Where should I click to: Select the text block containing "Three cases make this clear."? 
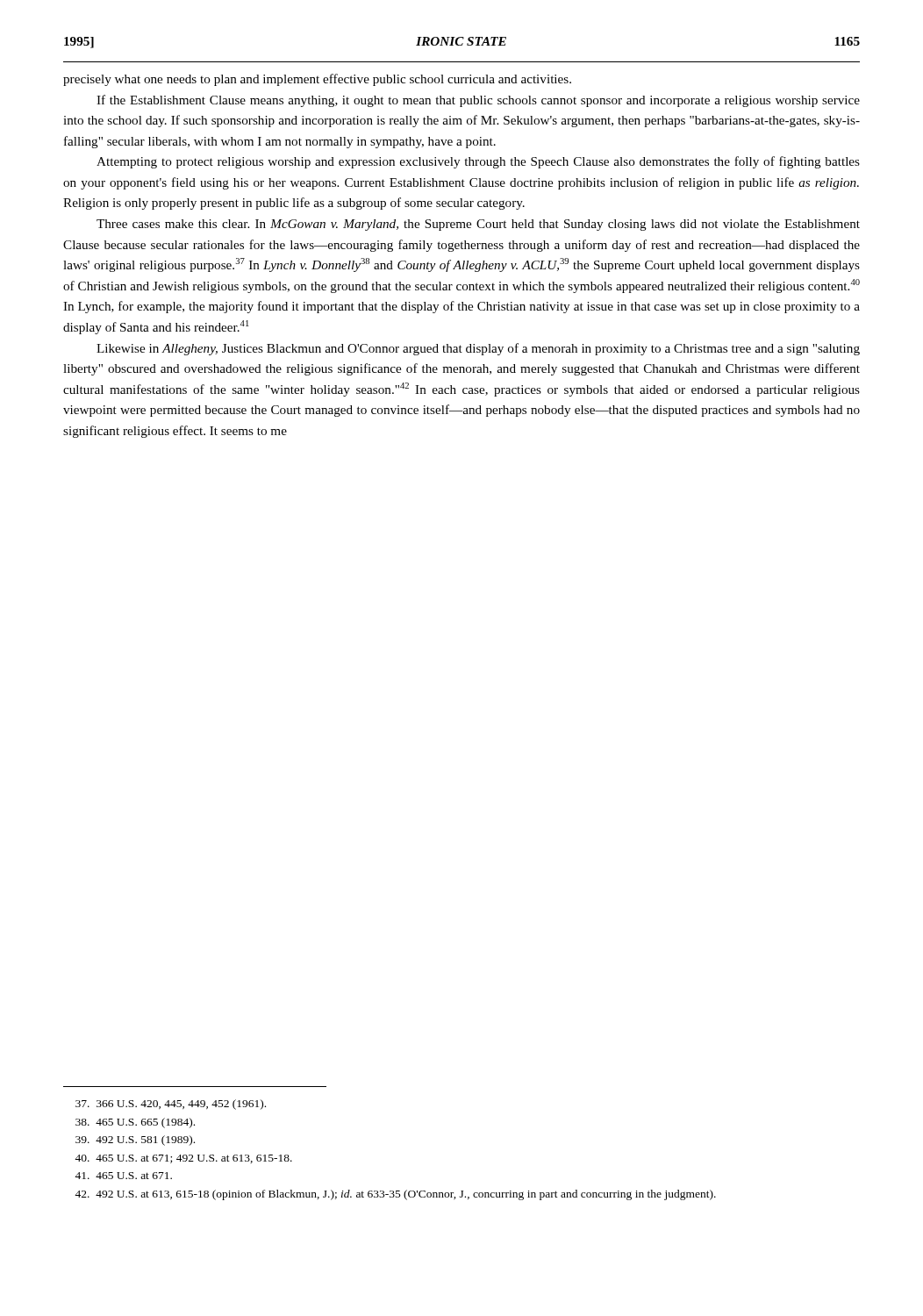pos(462,275)
